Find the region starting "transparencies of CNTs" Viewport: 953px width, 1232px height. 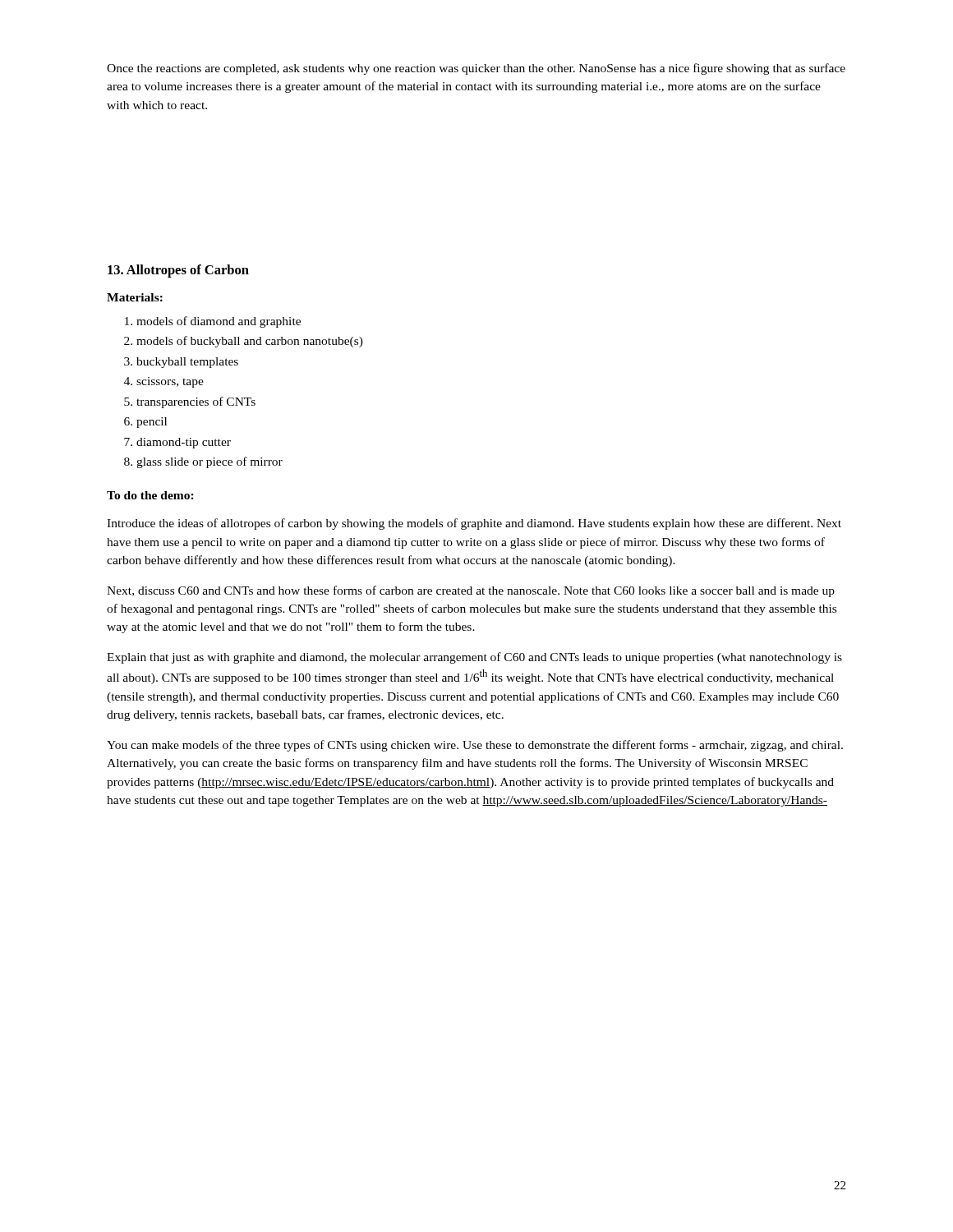[196, 402]
